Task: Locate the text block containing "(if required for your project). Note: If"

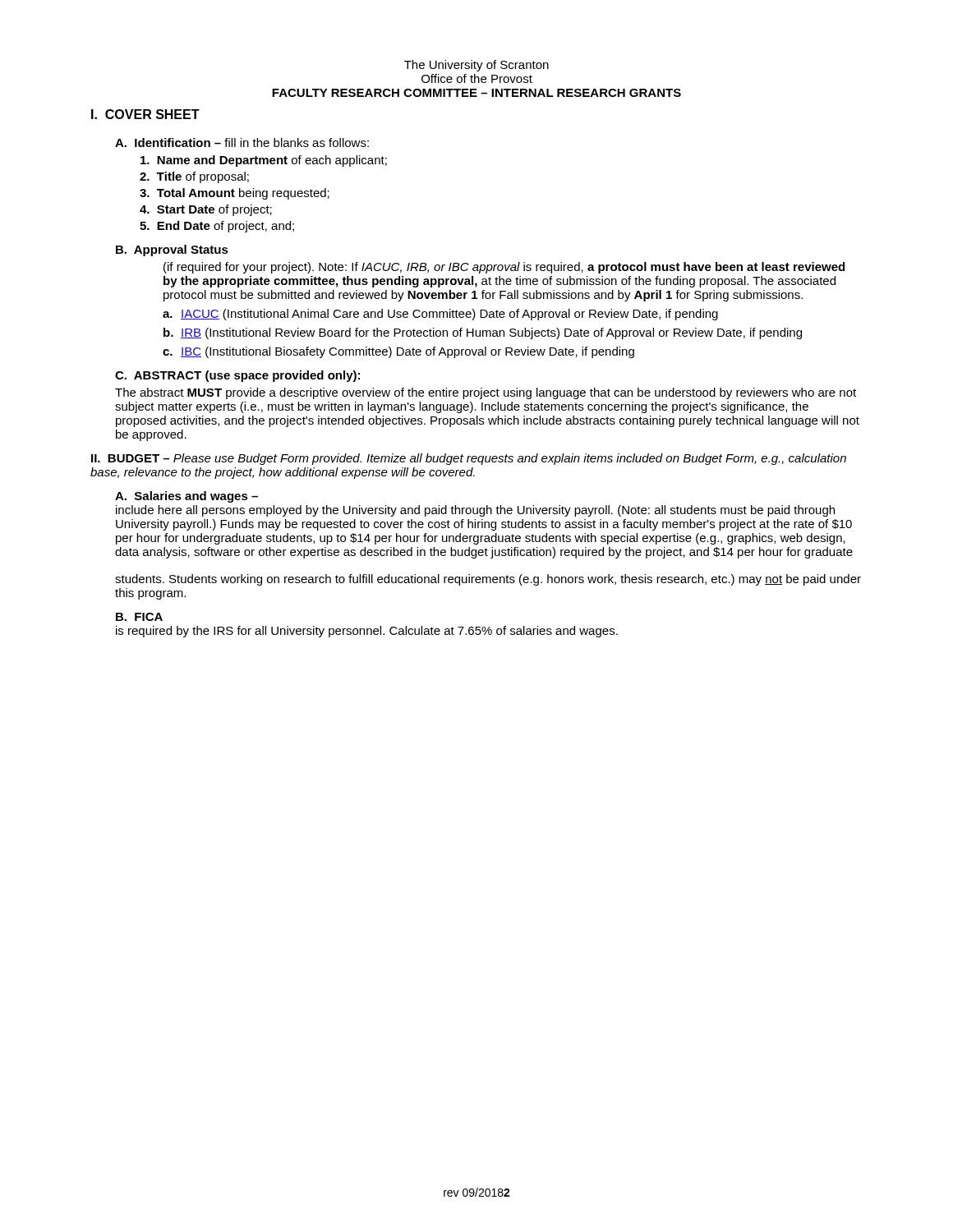Action: (504, 281)
